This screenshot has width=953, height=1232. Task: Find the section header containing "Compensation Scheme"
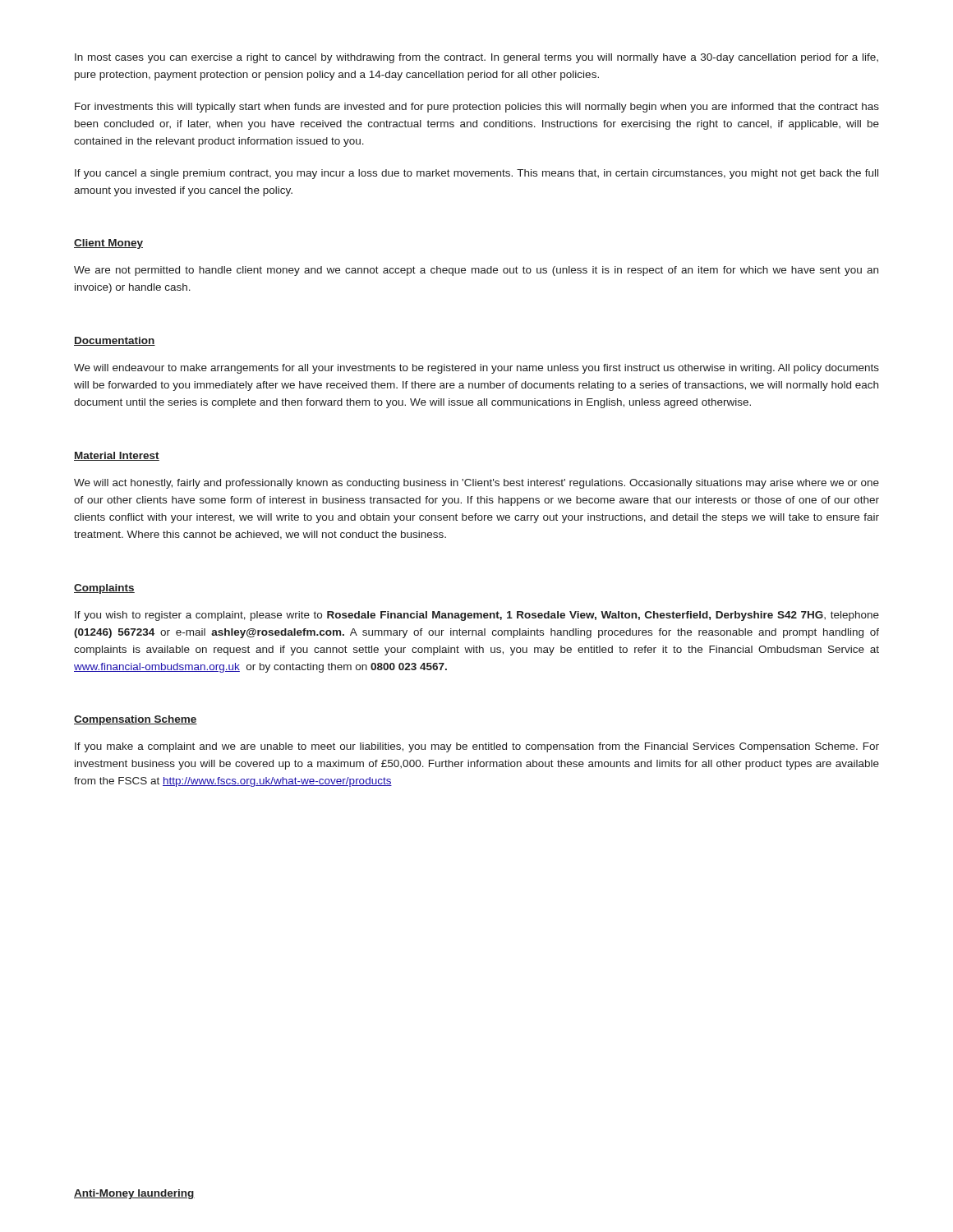tap(135, 719)
